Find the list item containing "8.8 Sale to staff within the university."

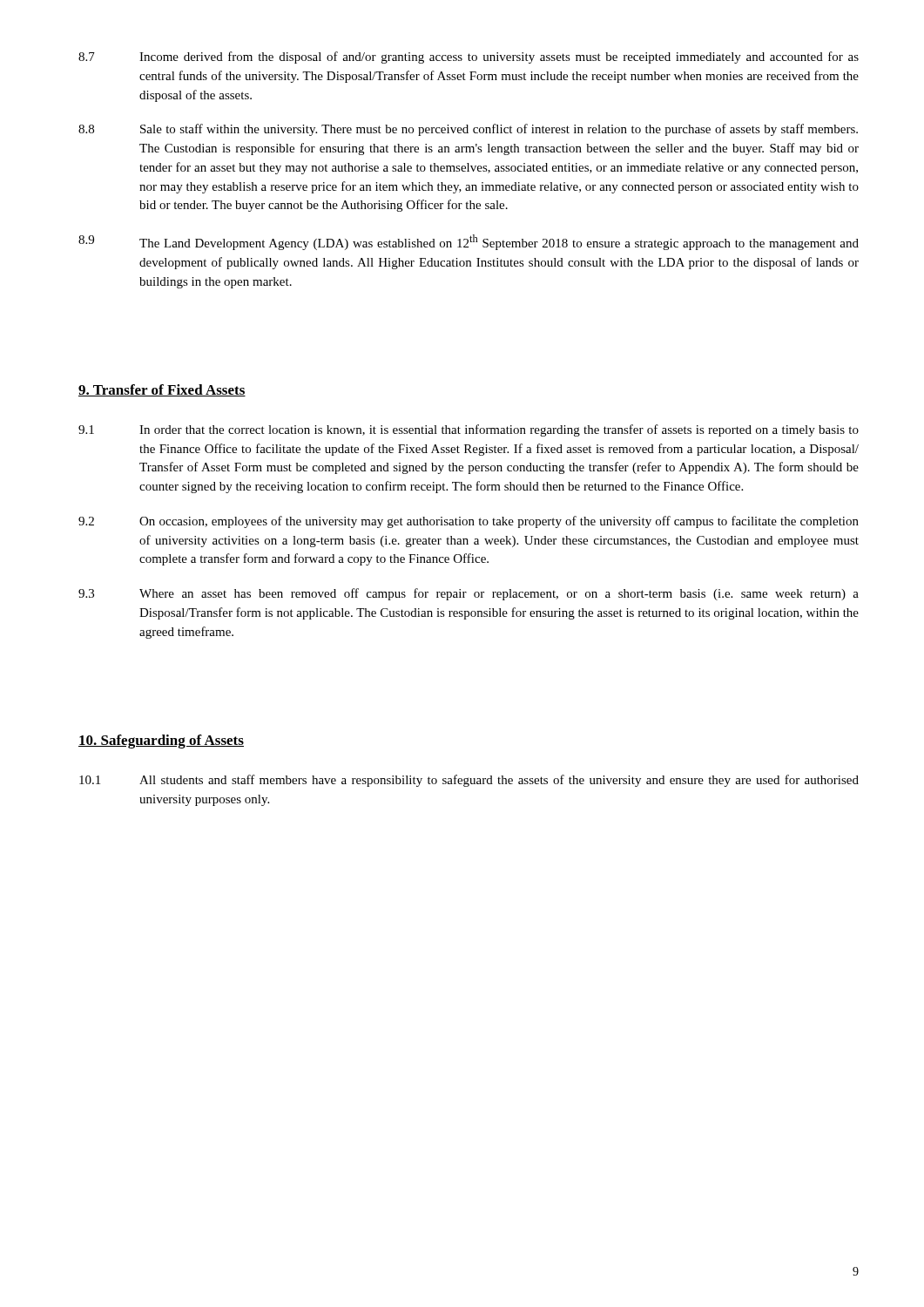coord(469,168)
